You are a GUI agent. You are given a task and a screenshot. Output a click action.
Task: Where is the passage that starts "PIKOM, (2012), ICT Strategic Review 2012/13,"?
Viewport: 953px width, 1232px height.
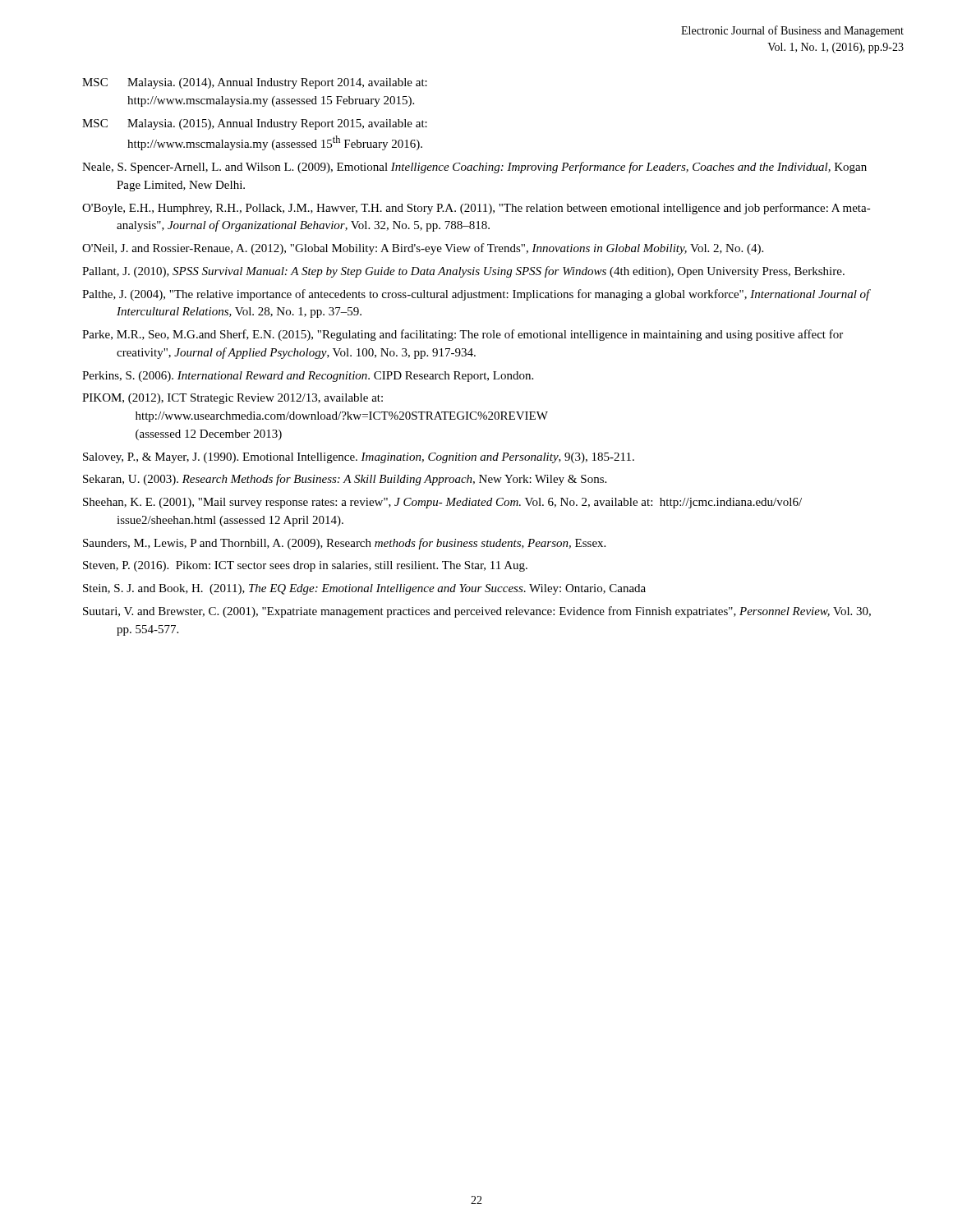click(x=315, y=416)
